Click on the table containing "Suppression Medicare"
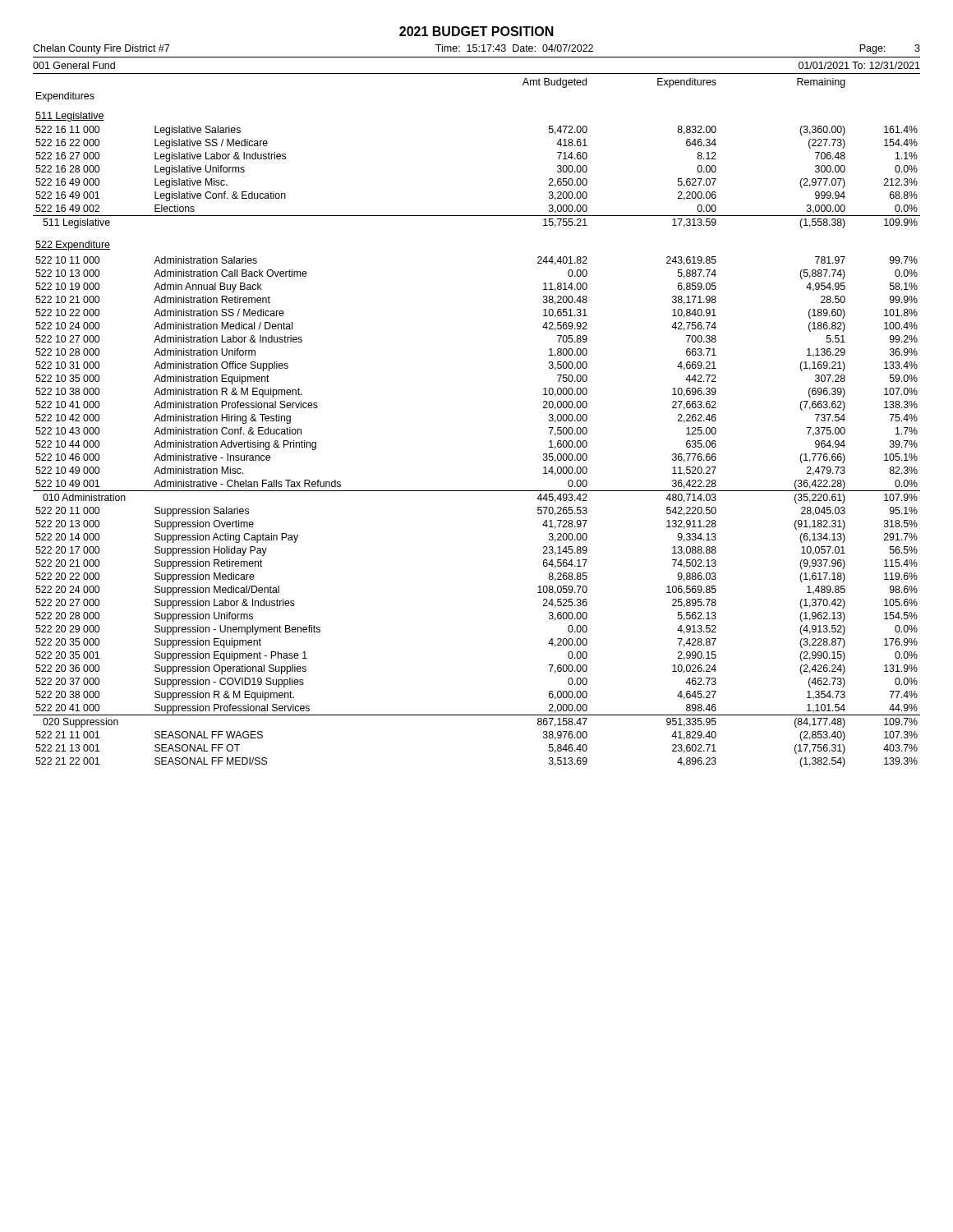Viewport: 953px width, 1232px height. [x=476, y=422]
